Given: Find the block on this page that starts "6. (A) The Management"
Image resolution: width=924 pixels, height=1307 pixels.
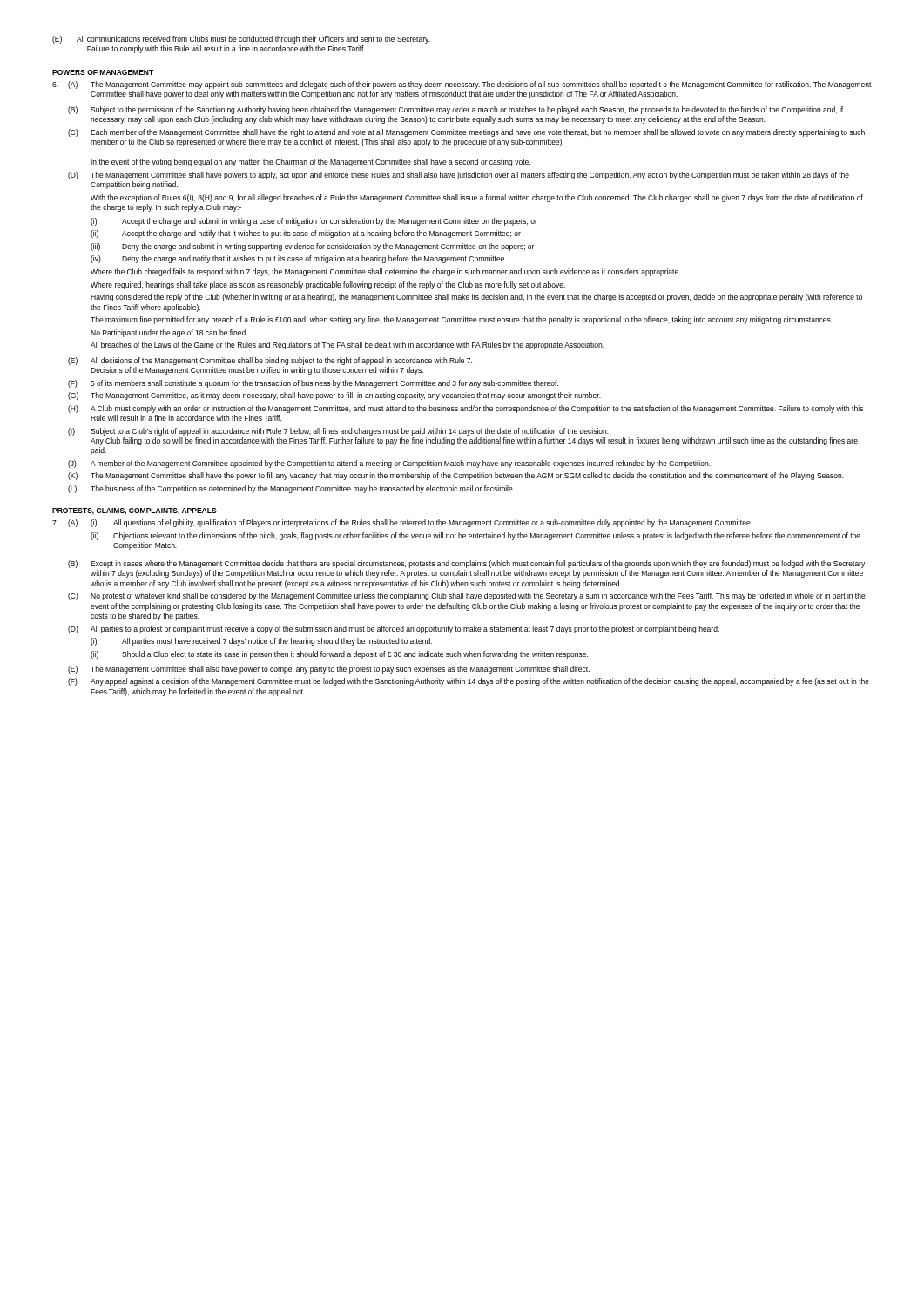Looking at the screenshot, I should coord(462,91).
